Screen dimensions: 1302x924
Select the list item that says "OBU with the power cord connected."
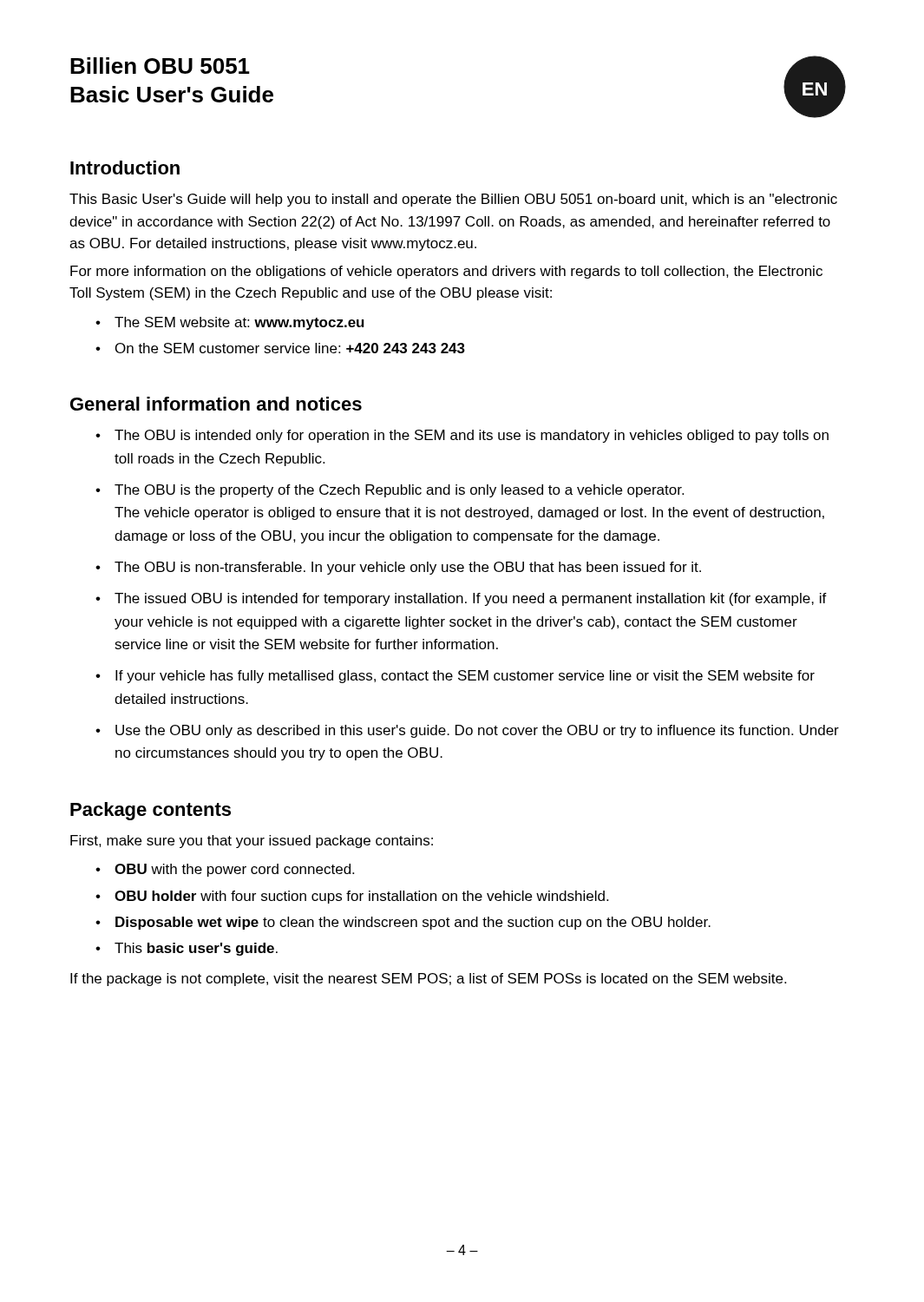(235, 869)
